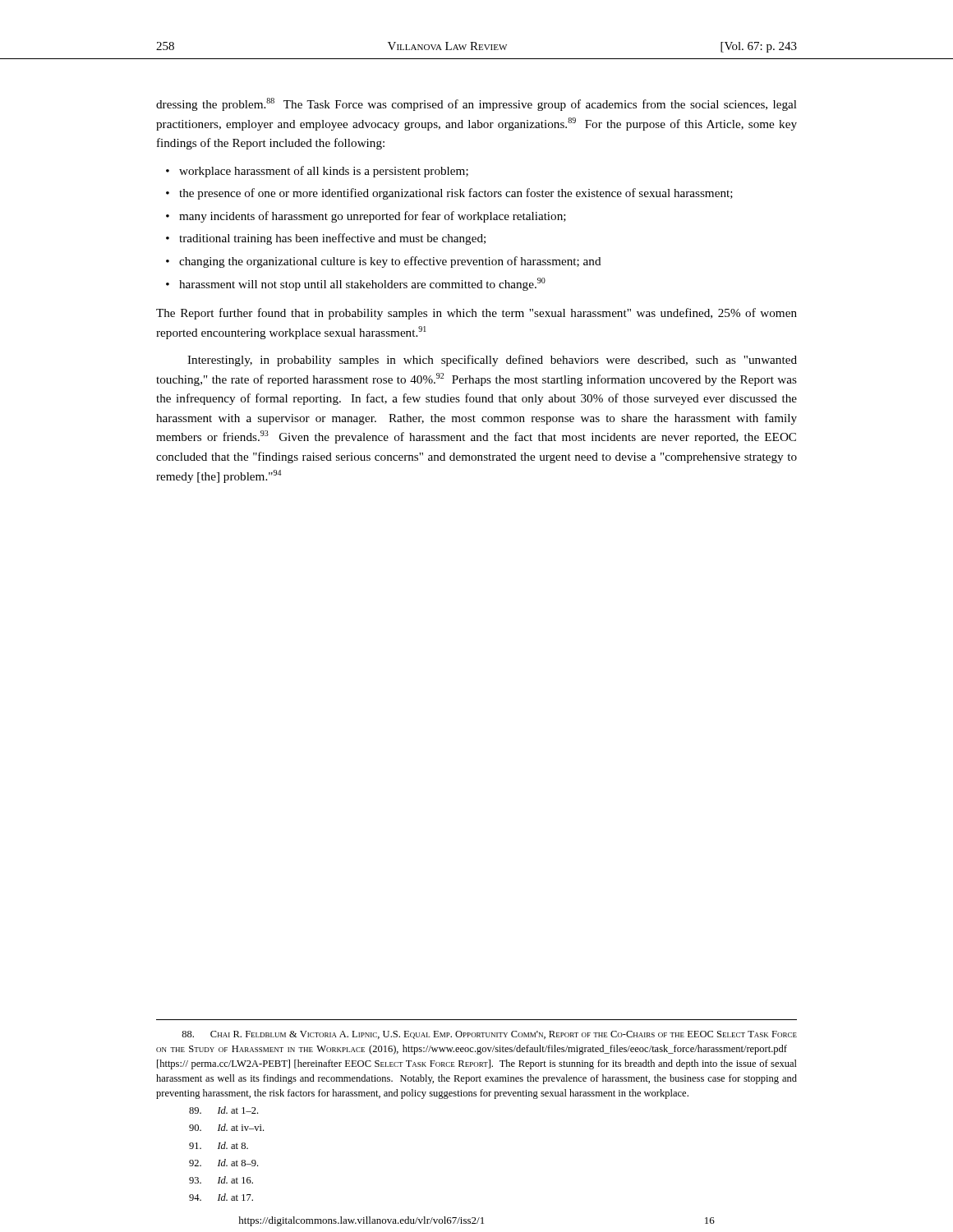
Task: Navigate to the region starting "• many incidents of harassment go unreported"
Action: click(x=476, y=216)
